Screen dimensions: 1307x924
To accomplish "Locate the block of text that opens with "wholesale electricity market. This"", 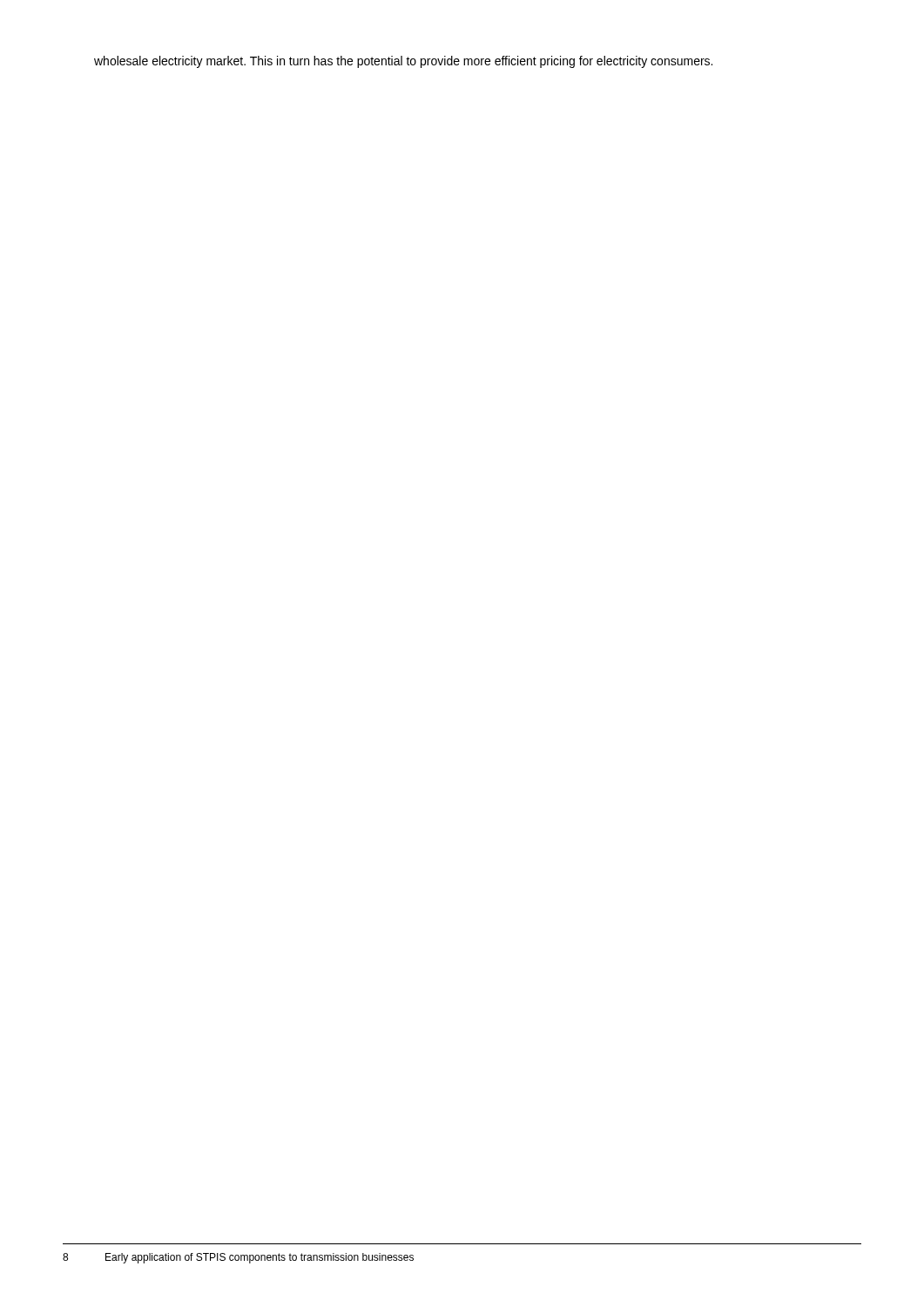I will click(x=404, y=61).
